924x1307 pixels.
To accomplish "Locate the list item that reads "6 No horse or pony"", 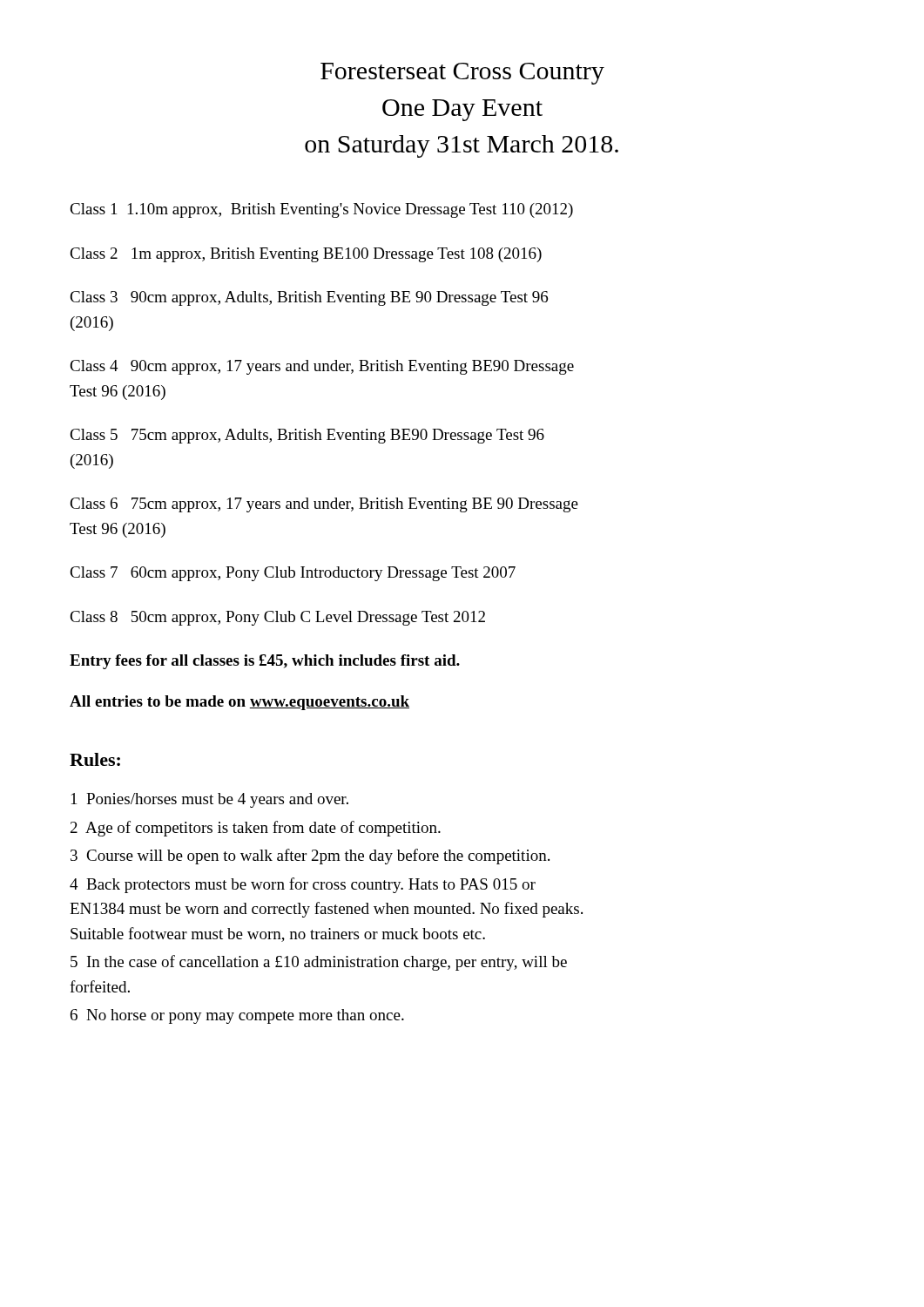I will coord(237,1015).
